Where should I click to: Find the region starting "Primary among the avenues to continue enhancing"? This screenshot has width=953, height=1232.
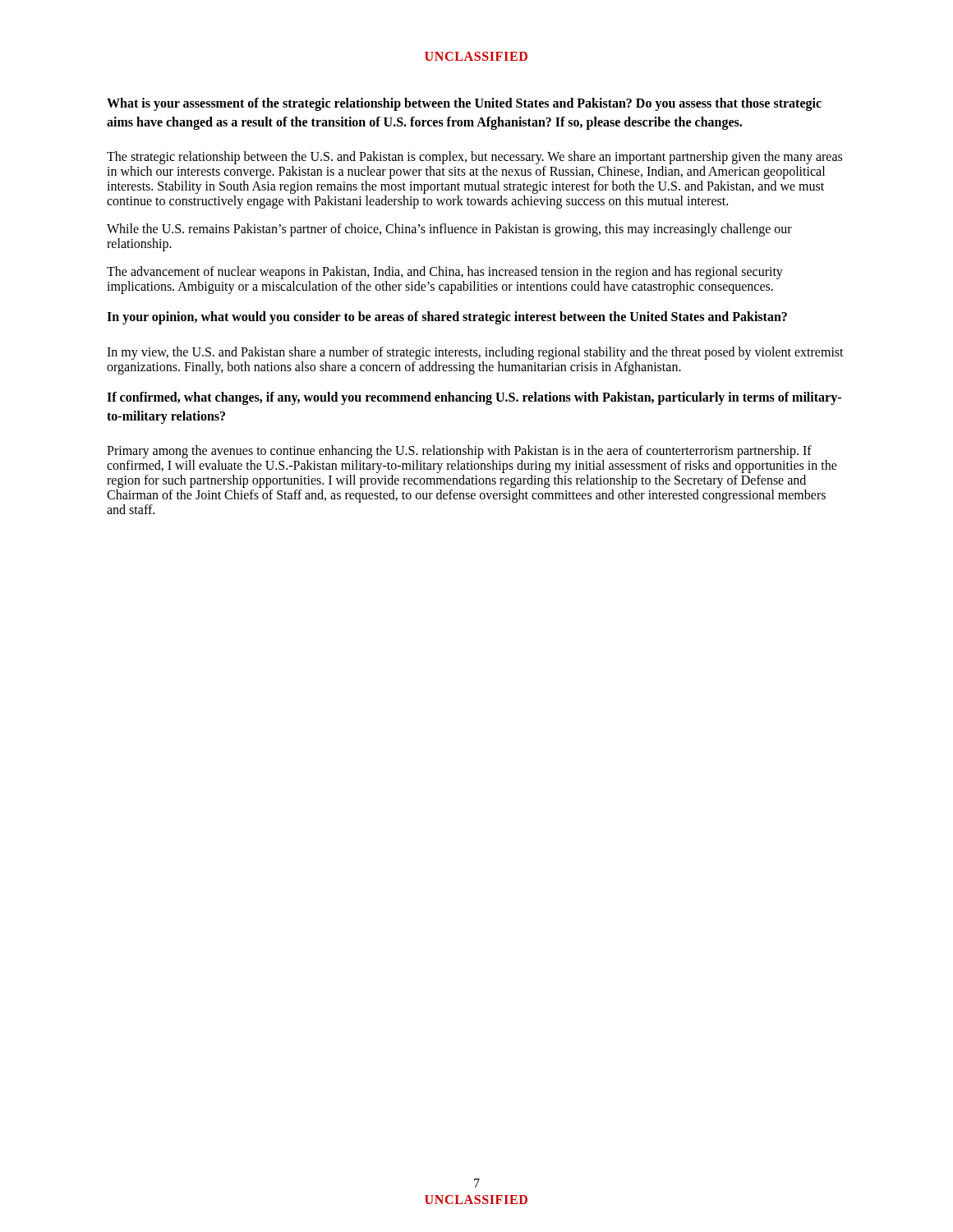pos(476,480)
